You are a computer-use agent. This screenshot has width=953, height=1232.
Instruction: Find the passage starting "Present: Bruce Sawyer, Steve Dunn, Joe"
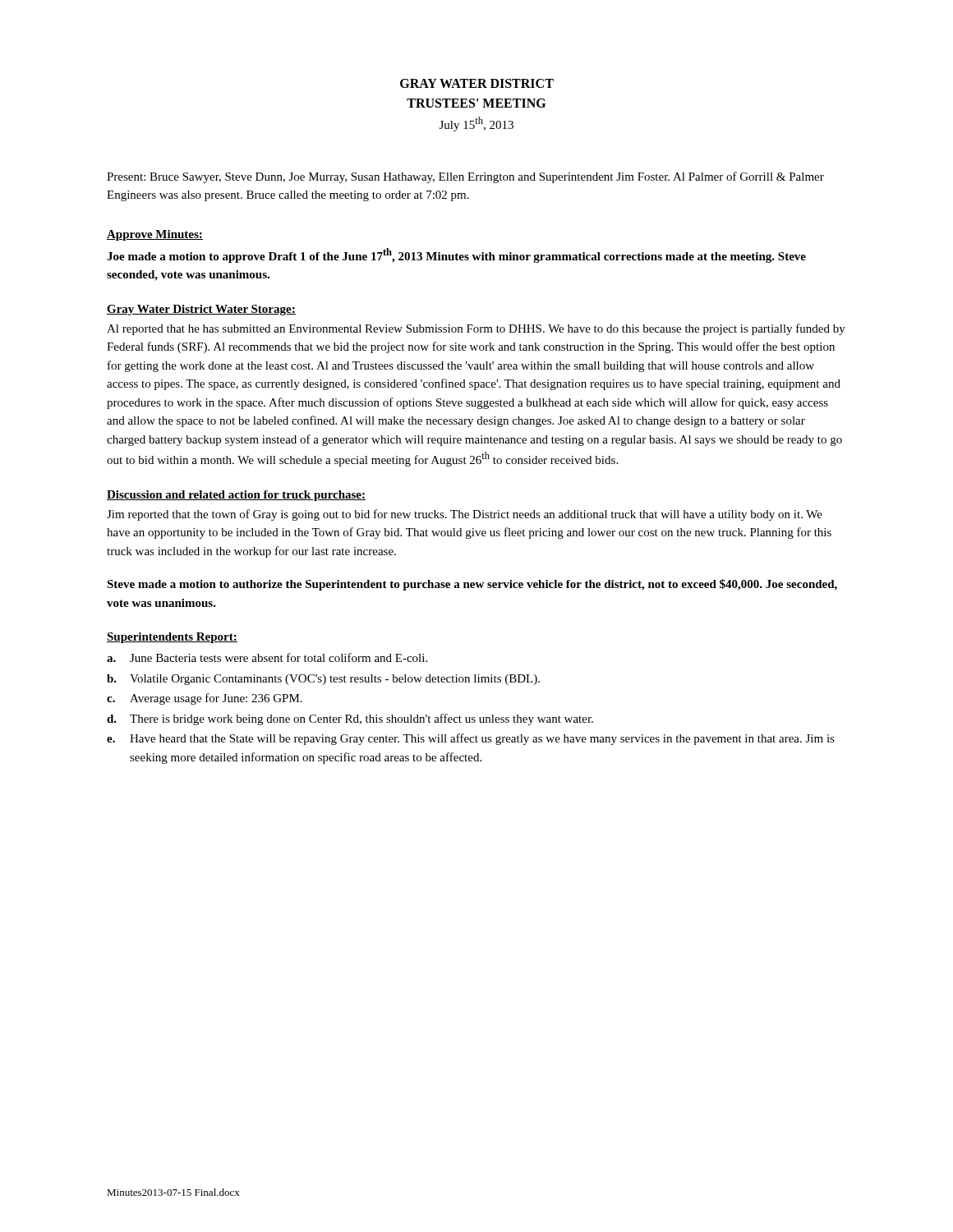(465, 185)
